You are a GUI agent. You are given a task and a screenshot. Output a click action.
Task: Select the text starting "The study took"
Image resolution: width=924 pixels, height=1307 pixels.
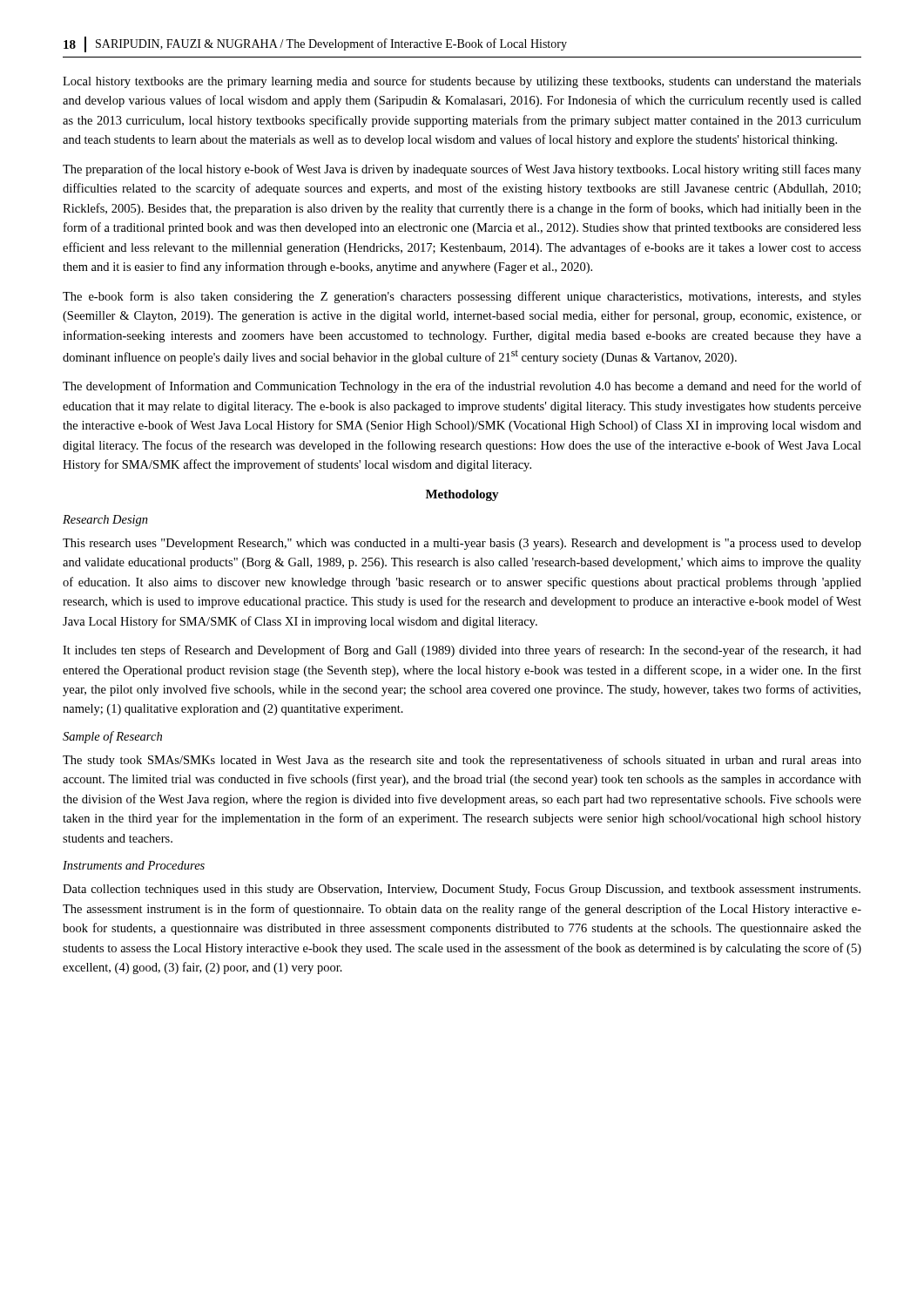click(x=462, y=799)
